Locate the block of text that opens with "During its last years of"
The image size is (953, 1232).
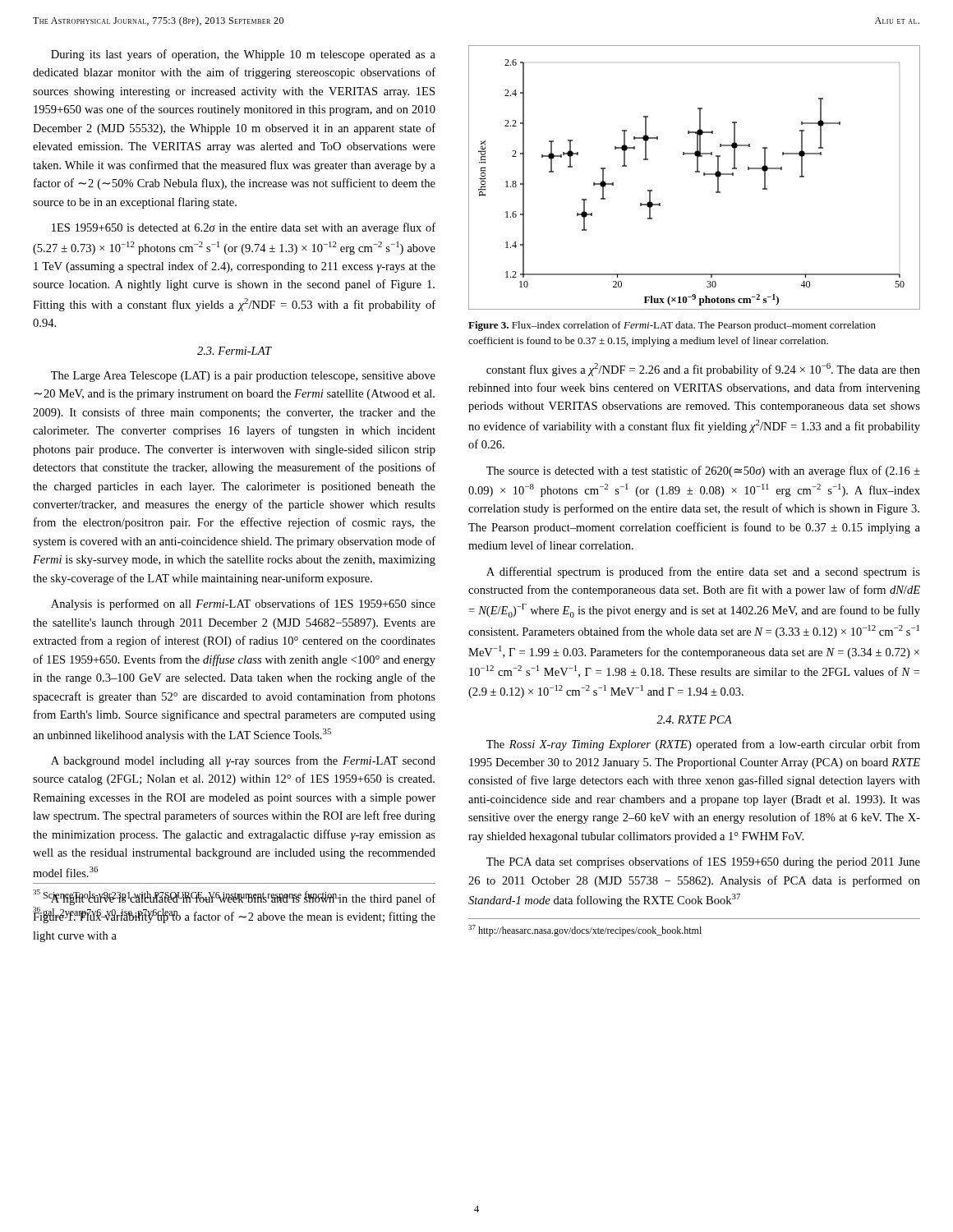pos(234,128)
